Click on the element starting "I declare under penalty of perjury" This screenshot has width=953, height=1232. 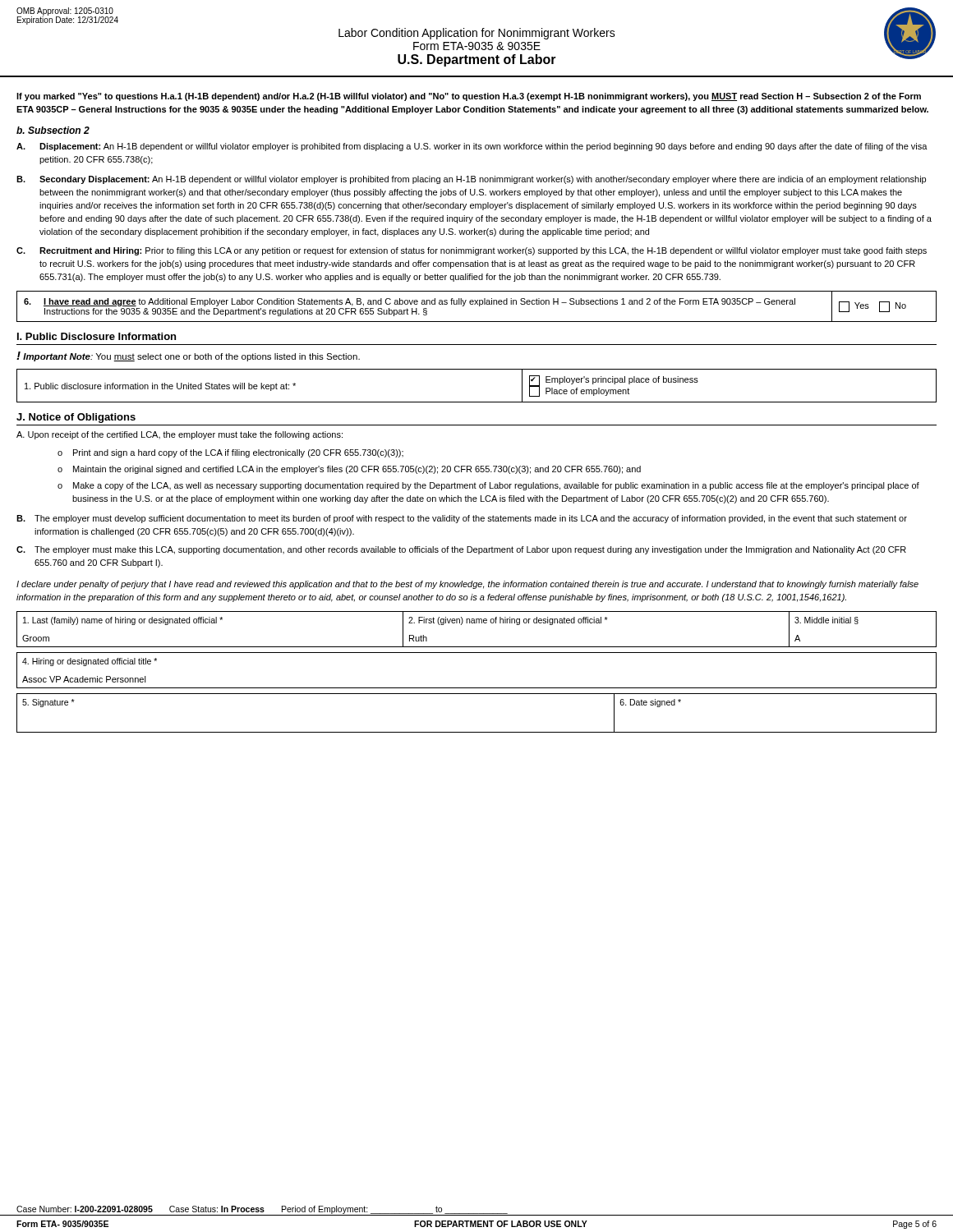[468, 590]
